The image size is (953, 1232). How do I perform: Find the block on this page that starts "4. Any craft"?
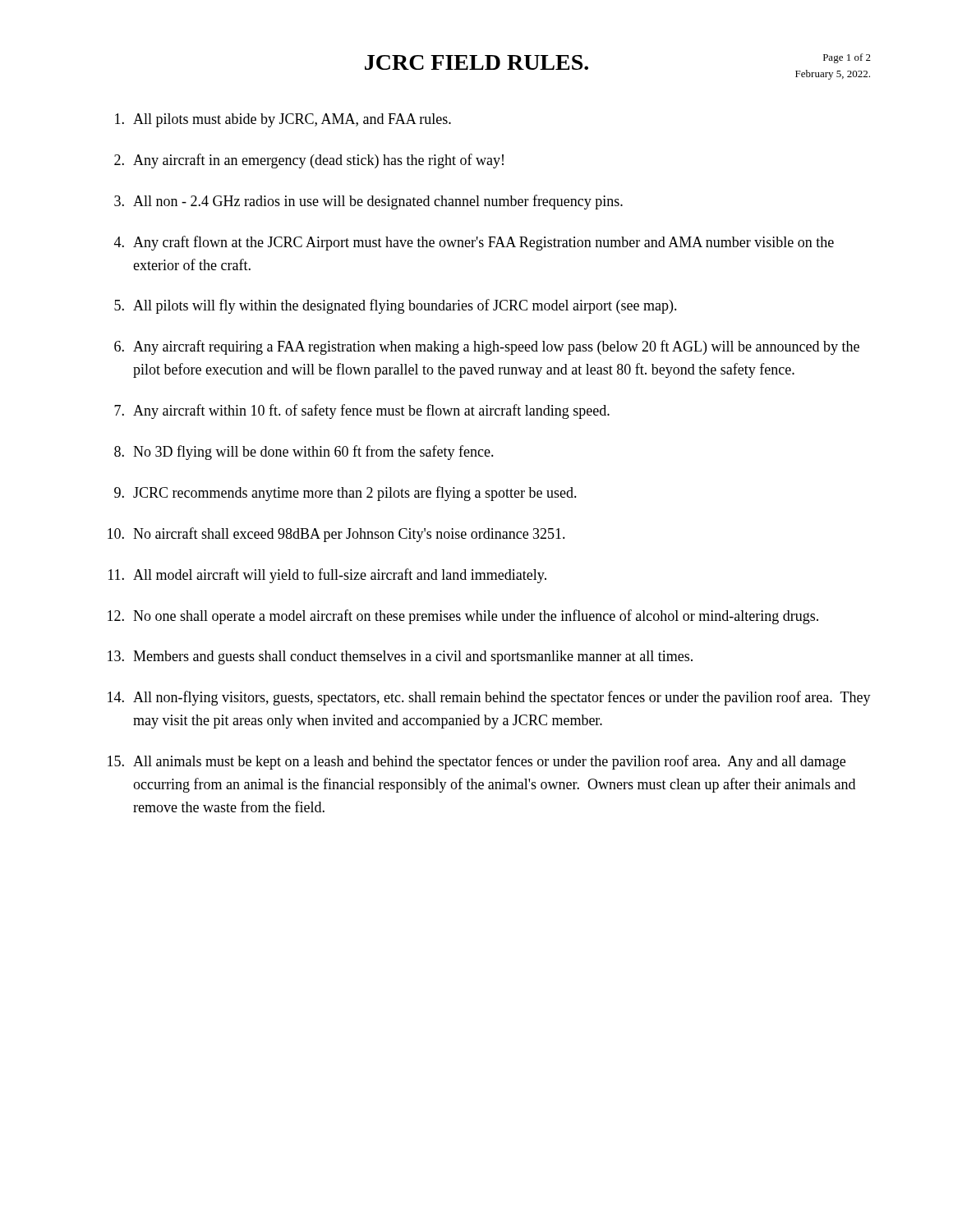click(x=476, y=254)
